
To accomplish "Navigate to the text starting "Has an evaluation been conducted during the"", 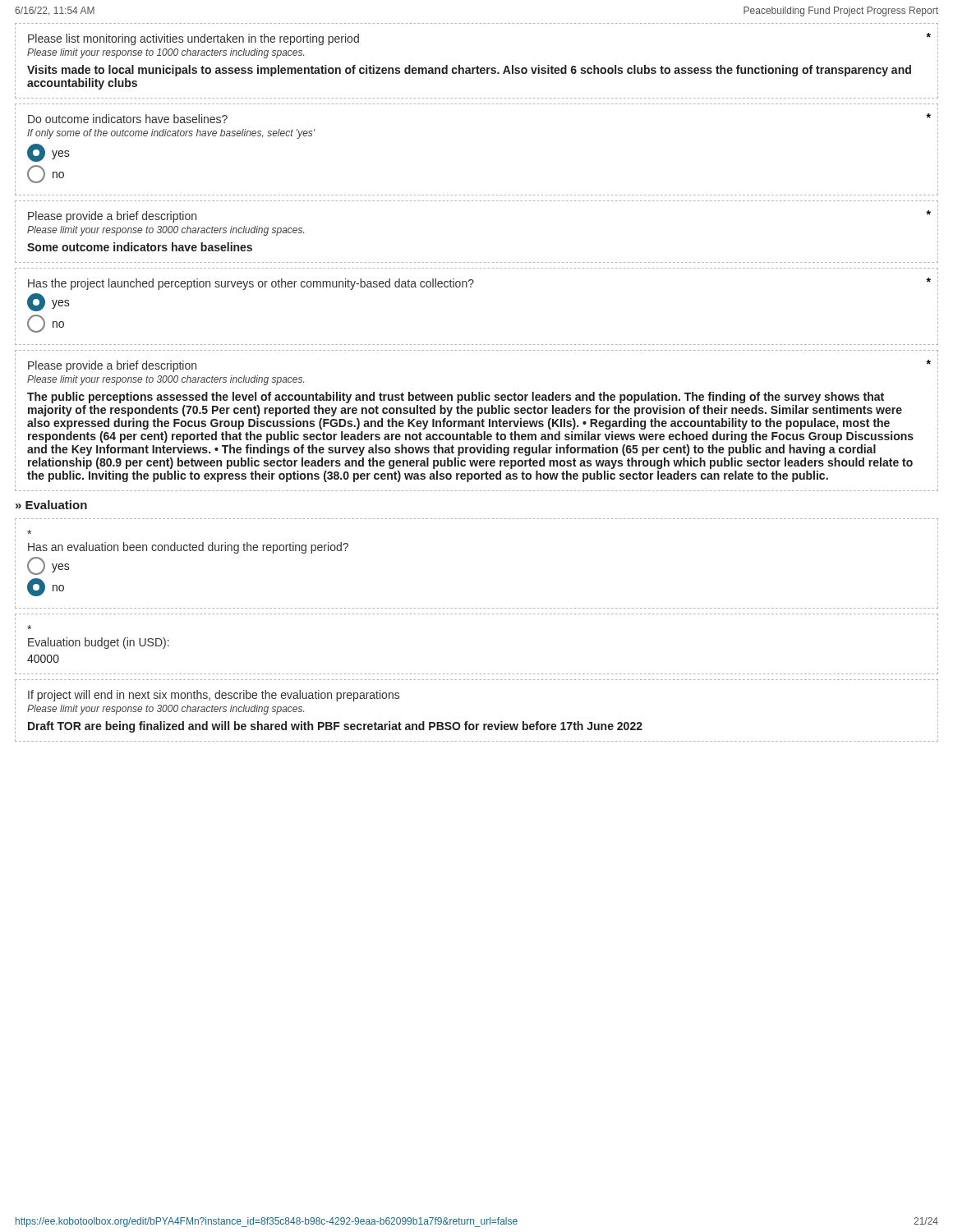I will pos(29,532).
